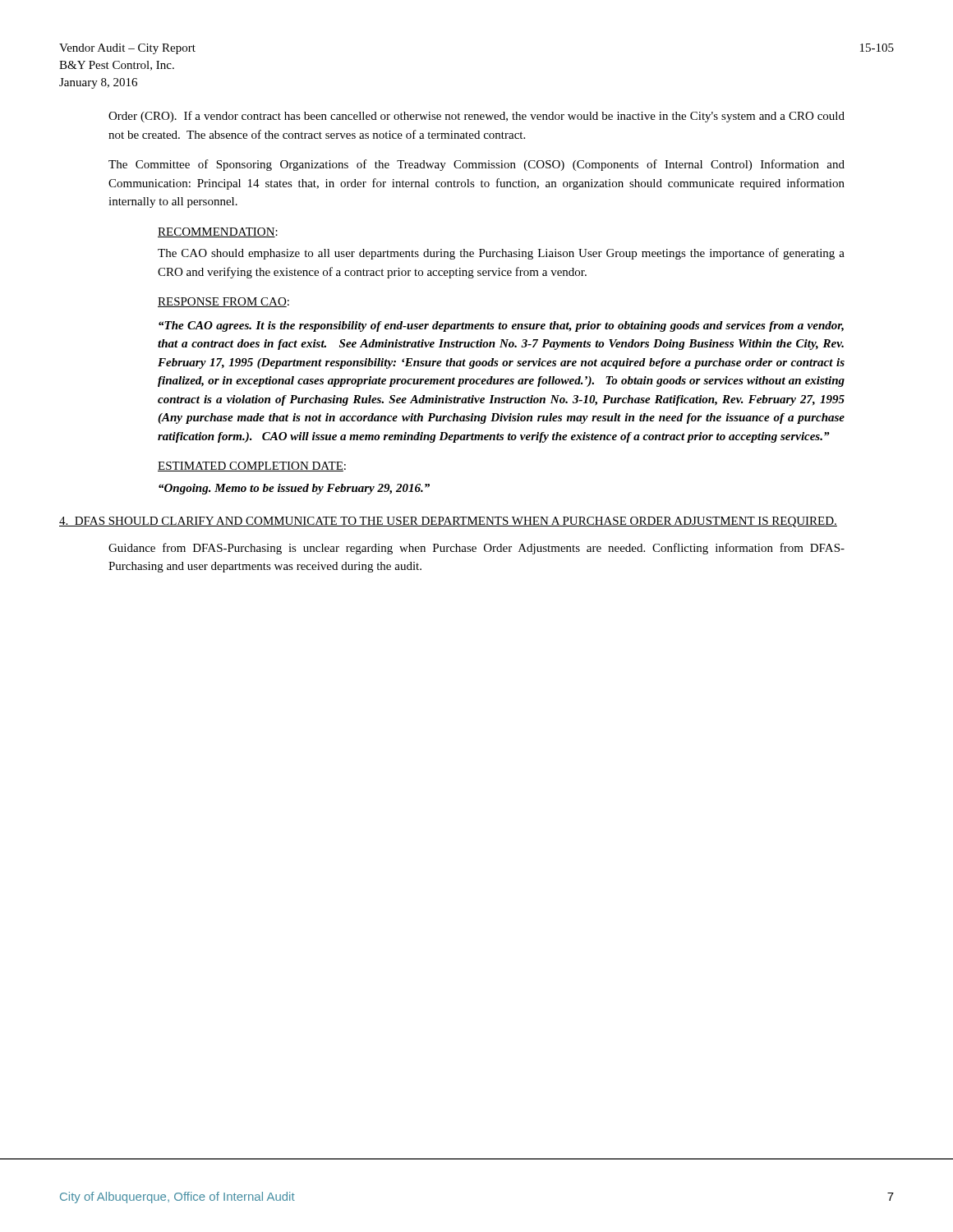Find the block on this page that starts "“Ongoing. Memo to be issued by"
The height and width of the screenshot is (1232, 953).
click(x=294, y=489)
